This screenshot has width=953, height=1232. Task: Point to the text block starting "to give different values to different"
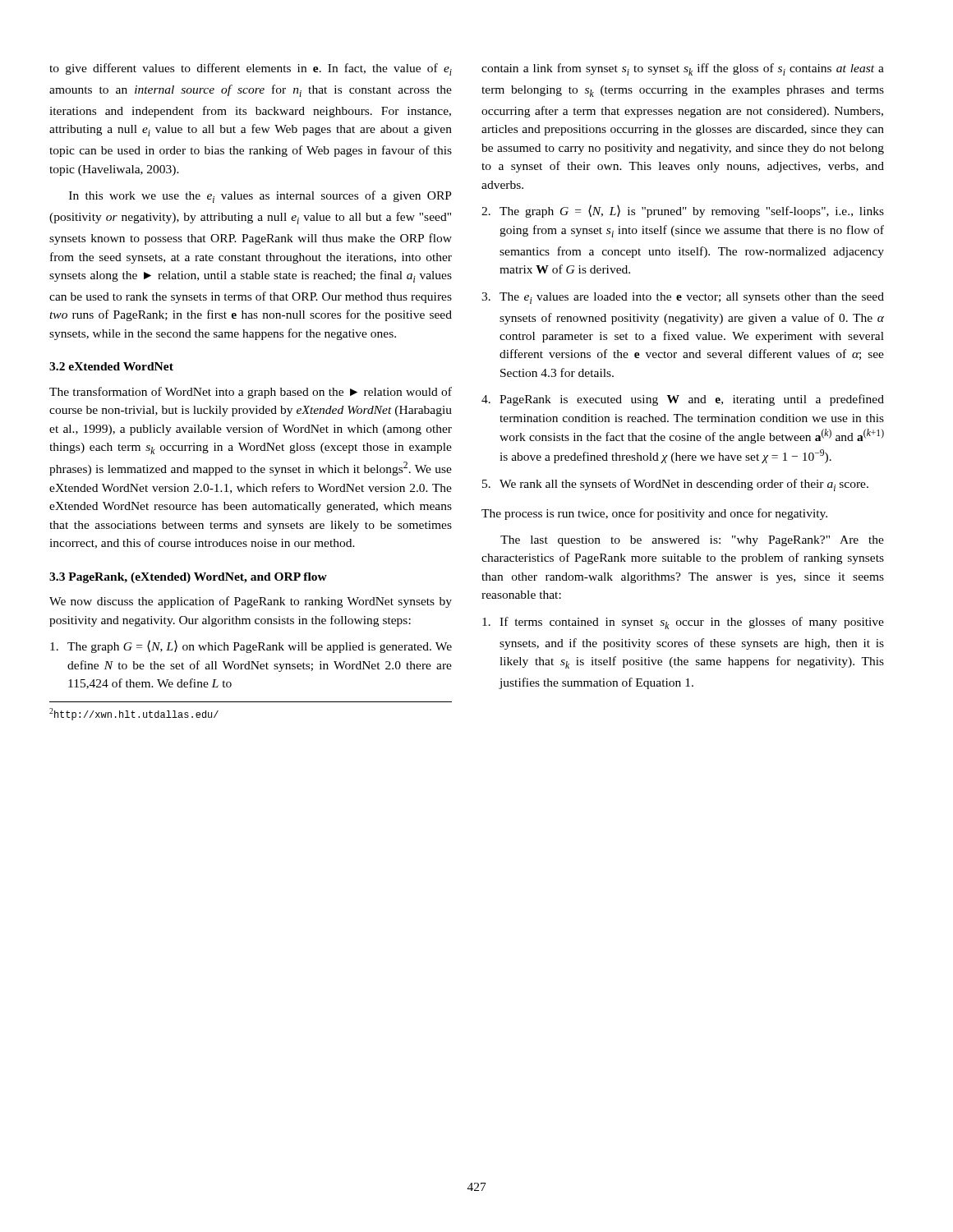[x=251, y=119]
